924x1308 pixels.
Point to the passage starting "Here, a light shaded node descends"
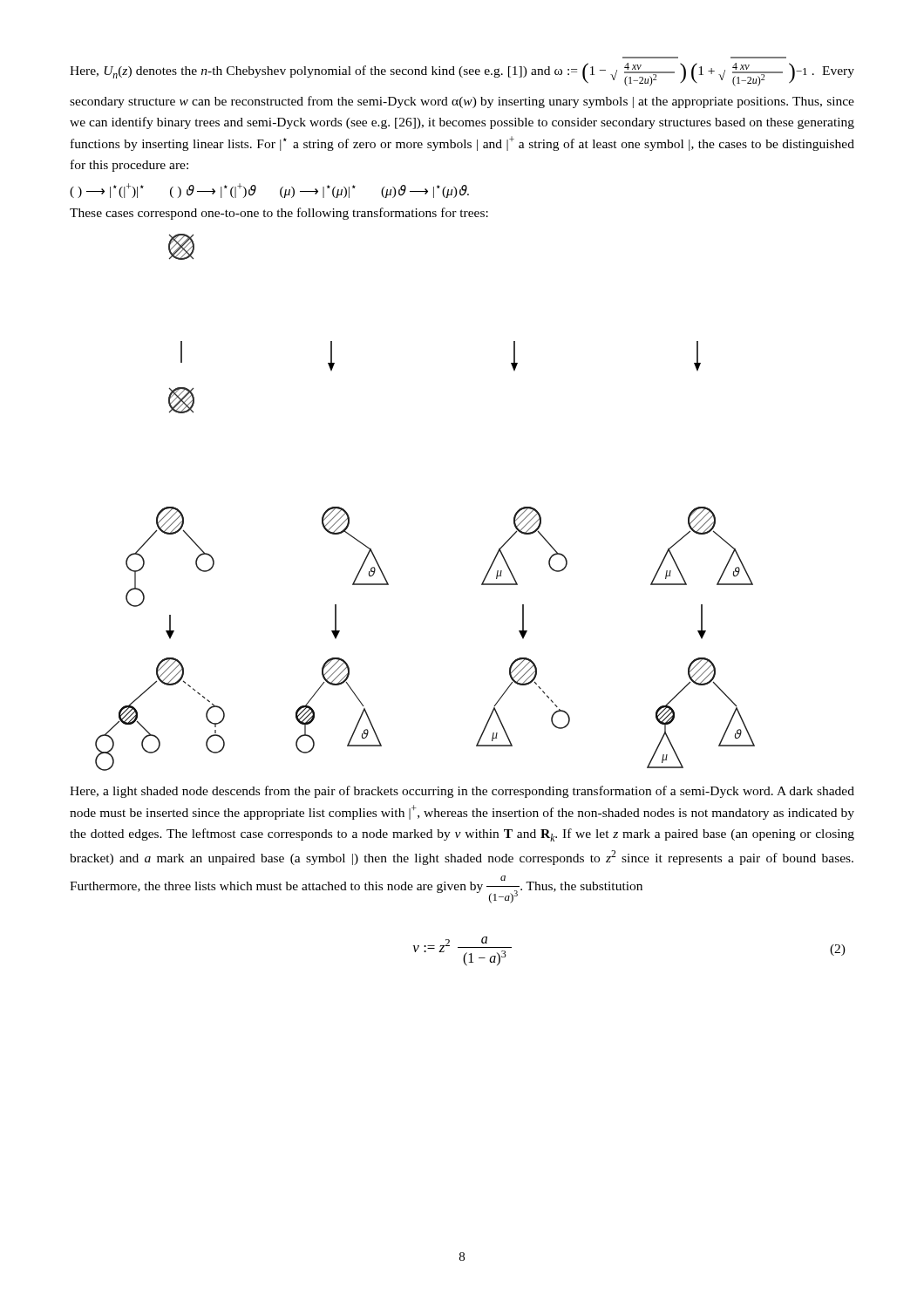click(462, 845)
